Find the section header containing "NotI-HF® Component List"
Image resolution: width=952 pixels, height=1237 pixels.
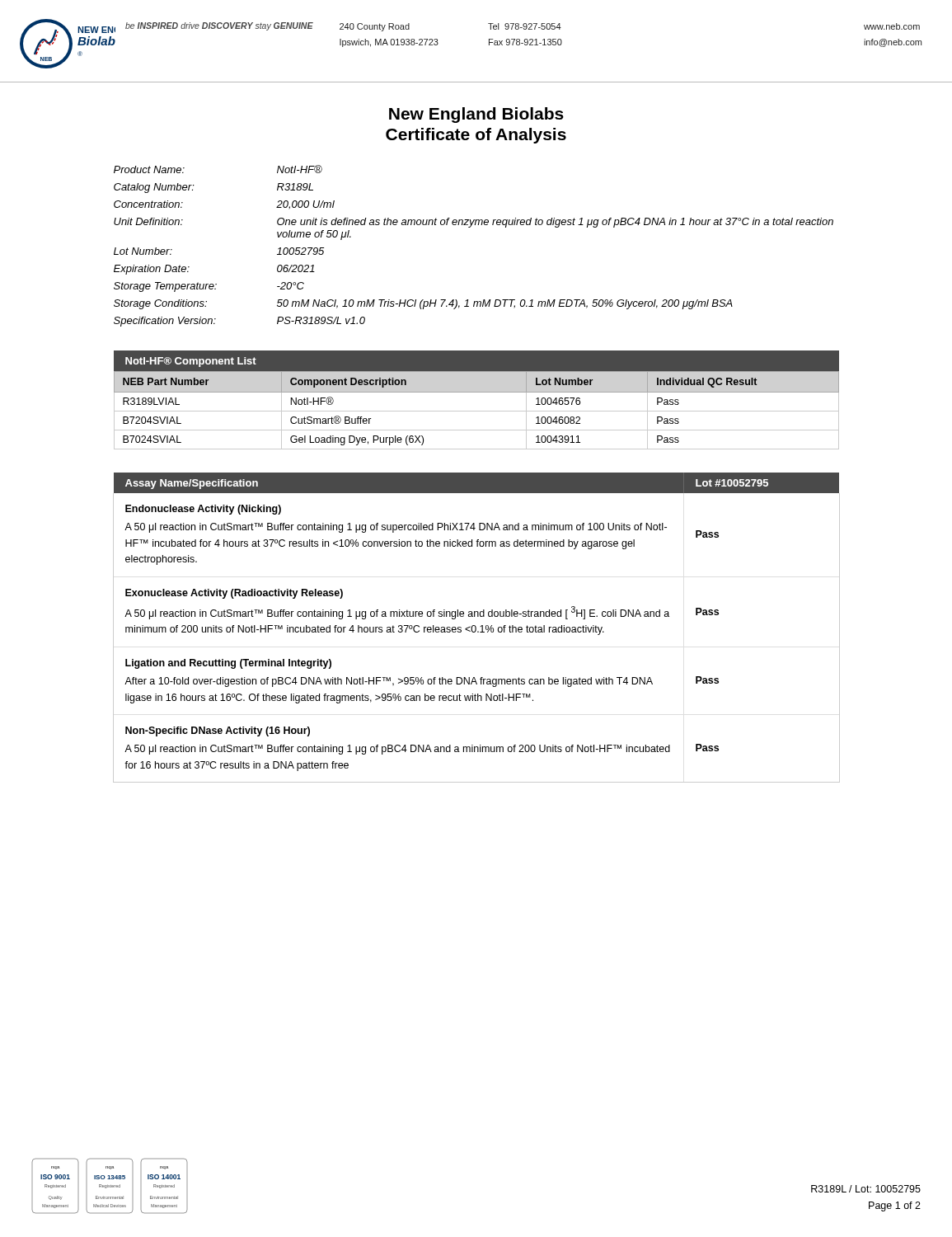click(x=190, y=361)
